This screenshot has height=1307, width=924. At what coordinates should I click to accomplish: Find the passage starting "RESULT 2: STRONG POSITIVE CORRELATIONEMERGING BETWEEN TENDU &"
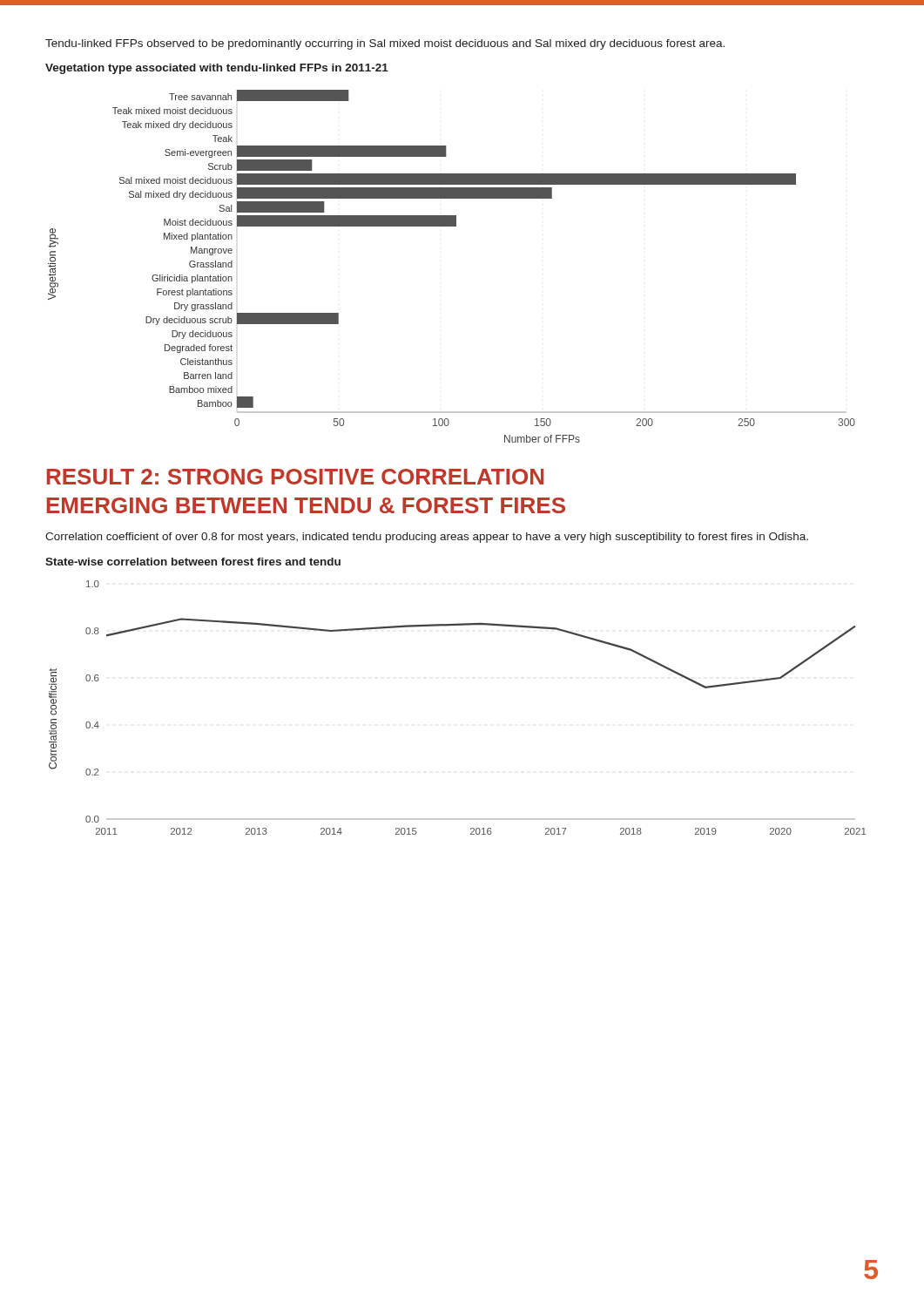(x=462, y=491)
